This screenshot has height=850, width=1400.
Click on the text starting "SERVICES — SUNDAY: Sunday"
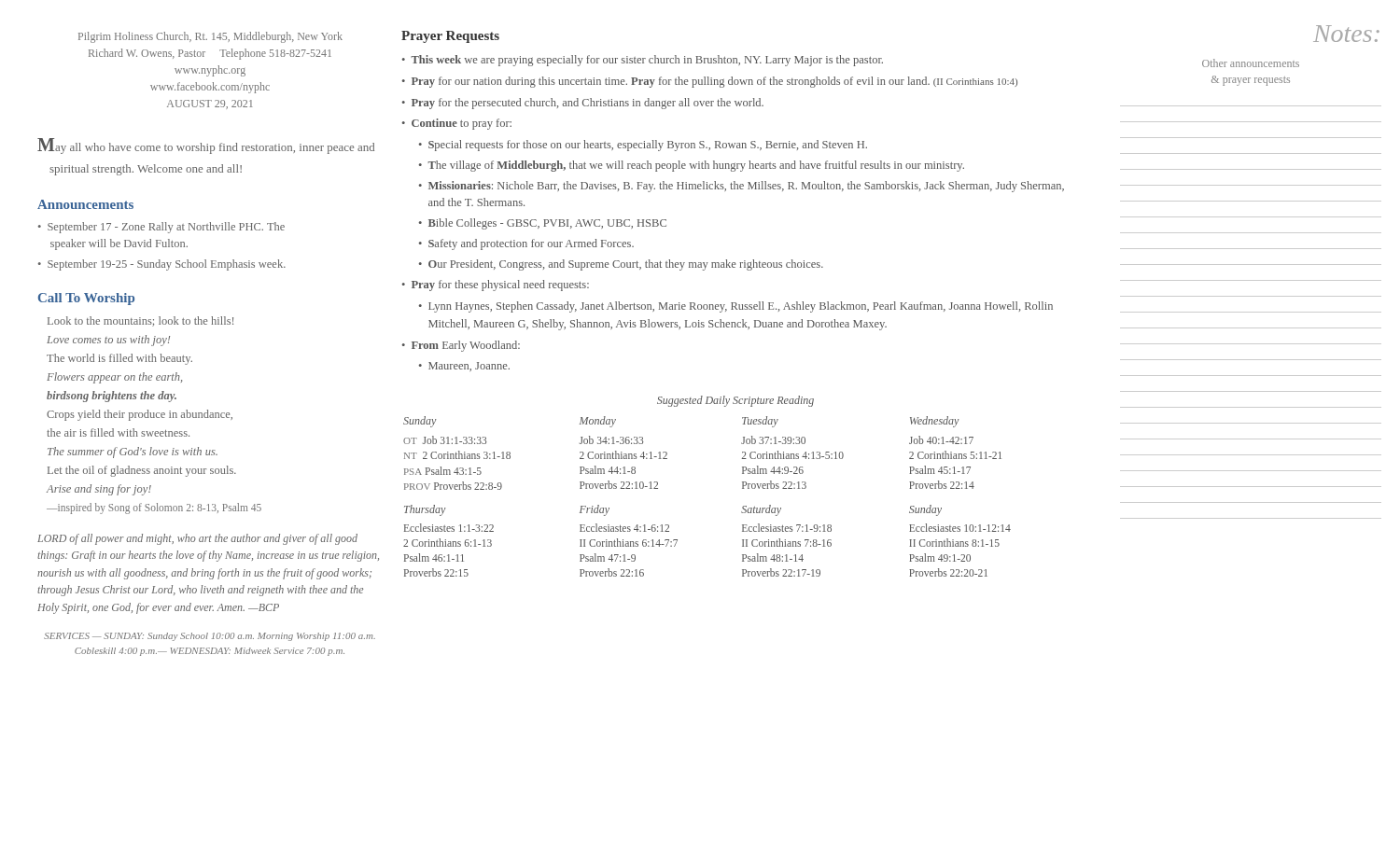(210, 643)
